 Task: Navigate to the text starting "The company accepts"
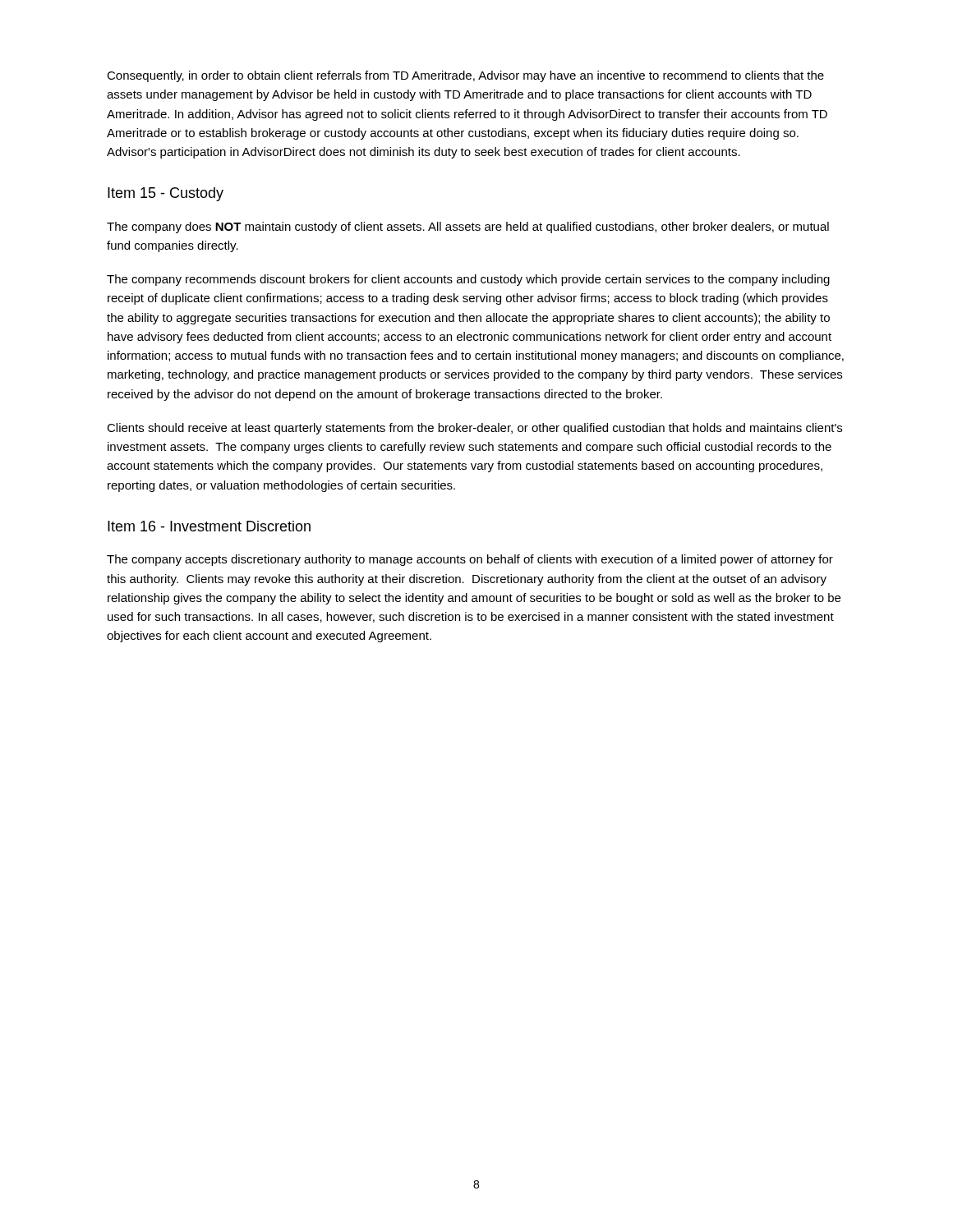tap(474, 597)
